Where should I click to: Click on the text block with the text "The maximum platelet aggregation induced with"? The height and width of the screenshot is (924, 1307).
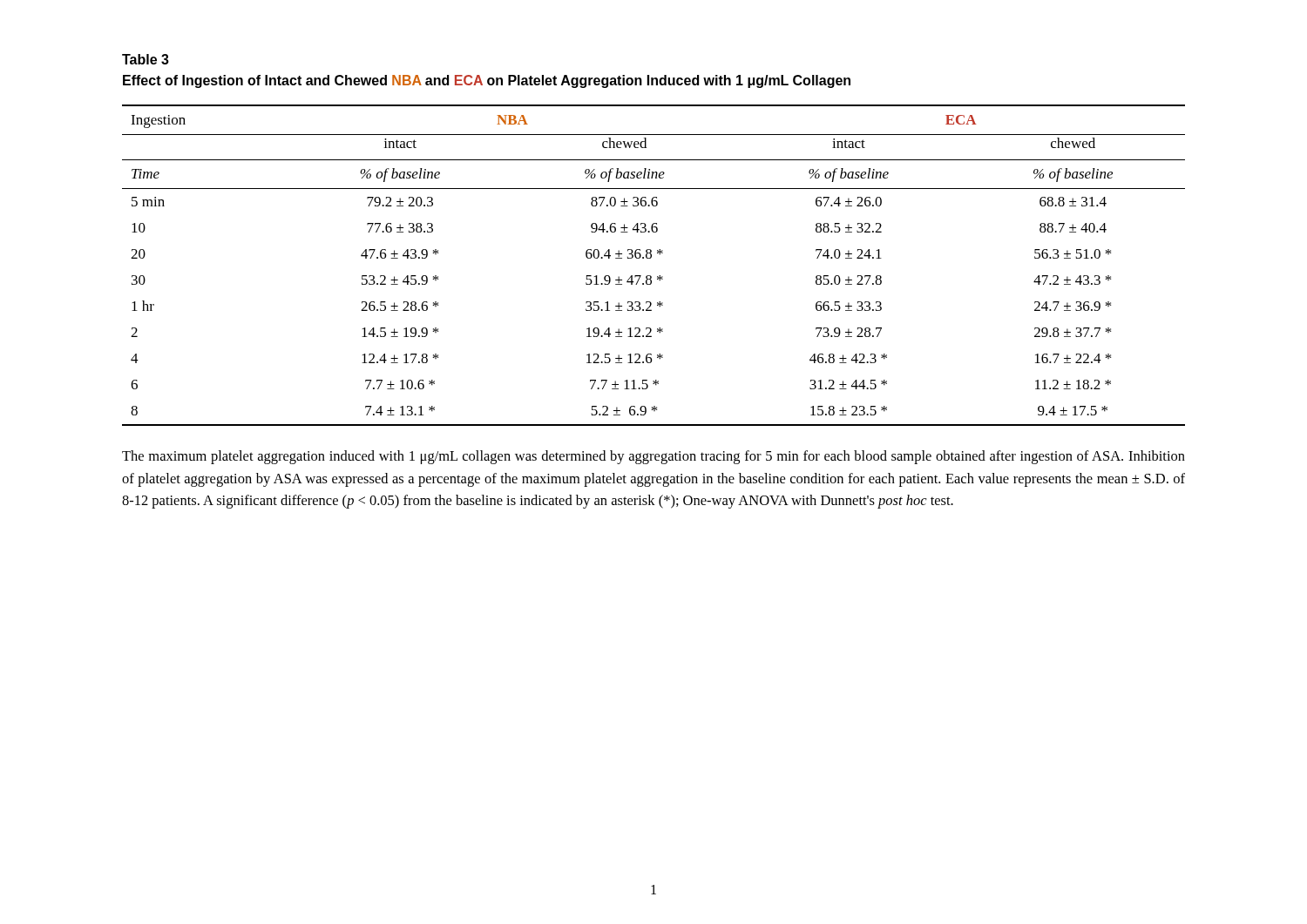coord(654,478)
